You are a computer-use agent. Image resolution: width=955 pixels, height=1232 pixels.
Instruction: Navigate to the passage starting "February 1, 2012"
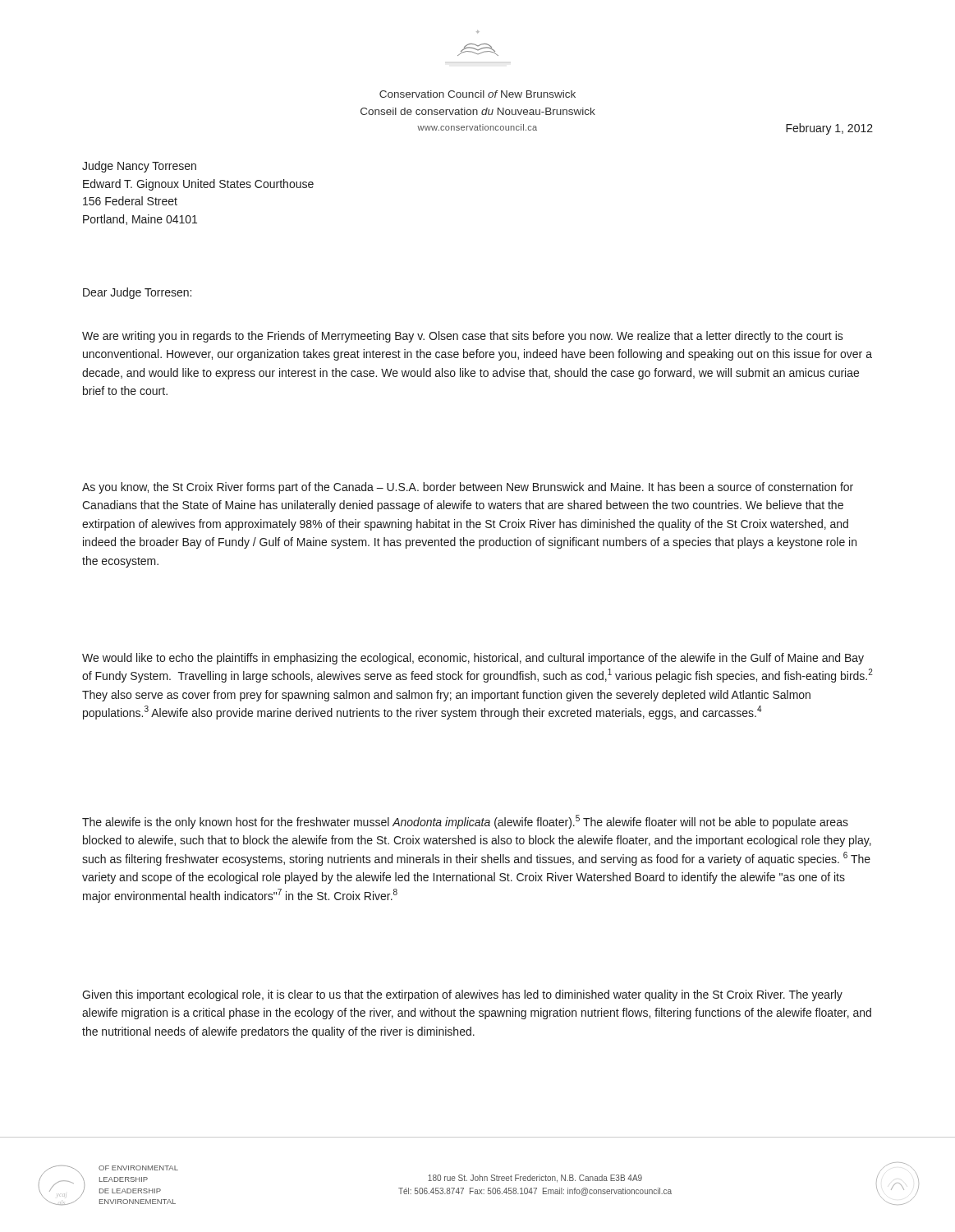[829, 128]
